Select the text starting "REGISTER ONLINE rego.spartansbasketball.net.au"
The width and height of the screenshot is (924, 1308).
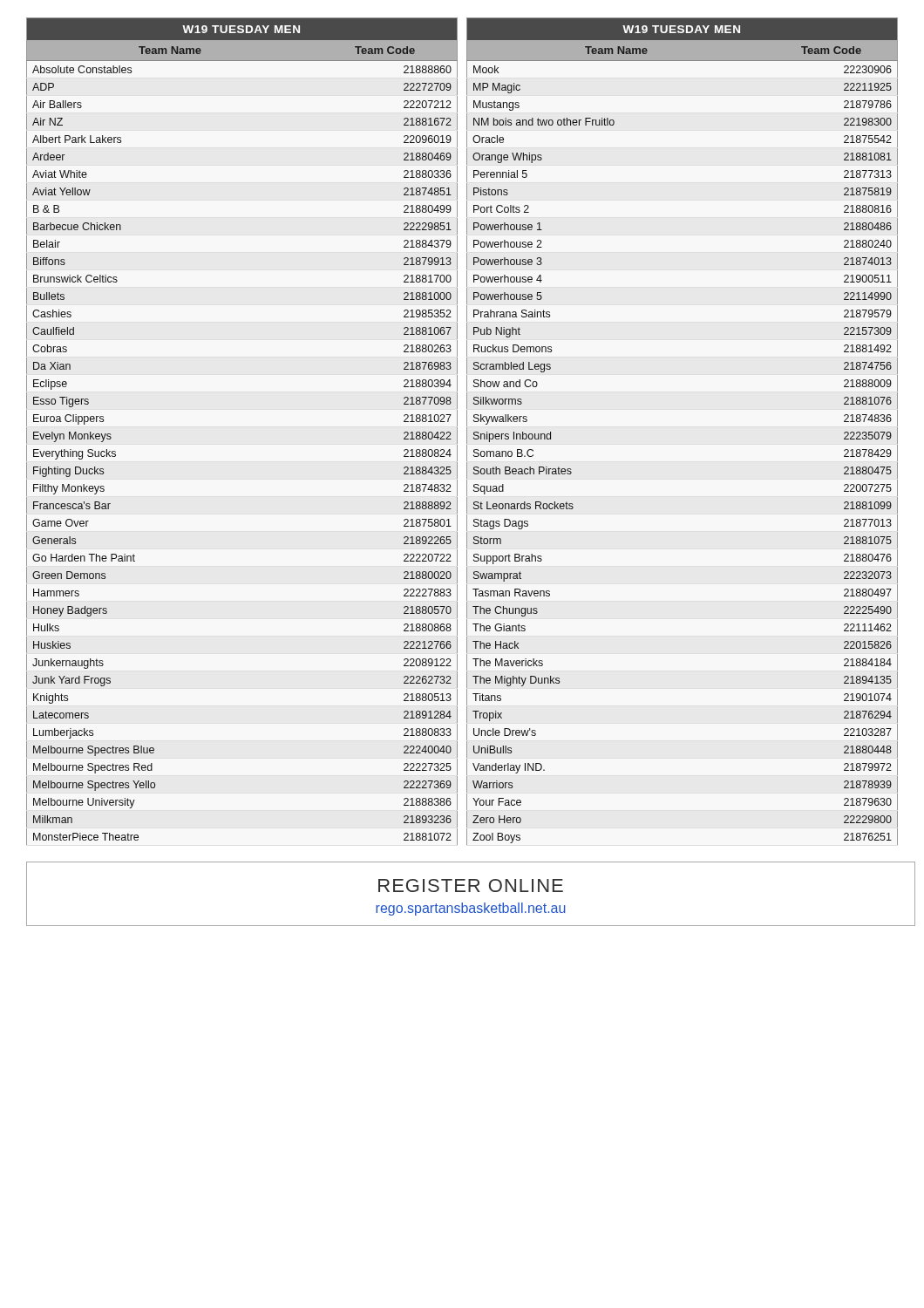471,896
